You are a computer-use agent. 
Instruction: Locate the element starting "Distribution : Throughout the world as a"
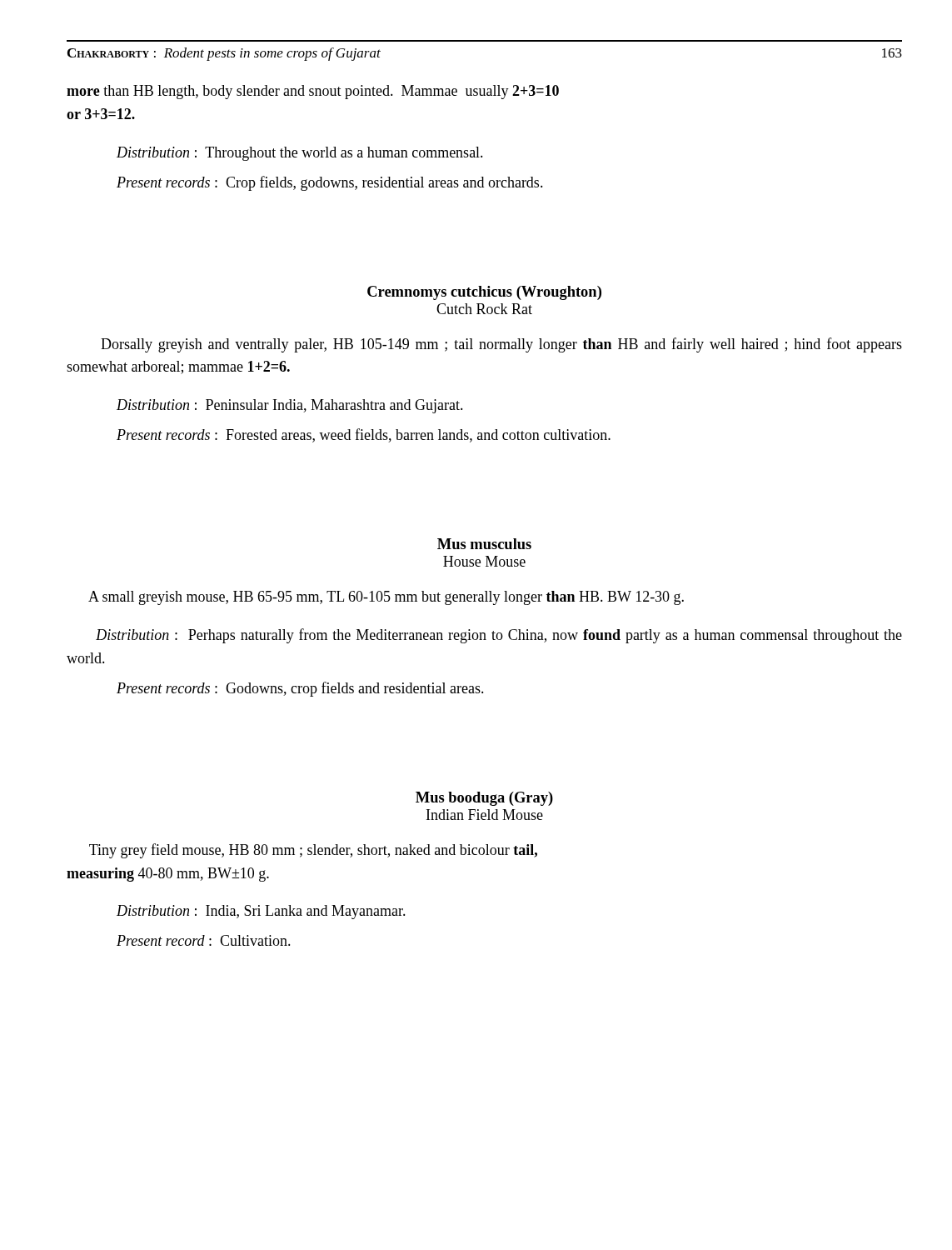[x=300, y=152]
